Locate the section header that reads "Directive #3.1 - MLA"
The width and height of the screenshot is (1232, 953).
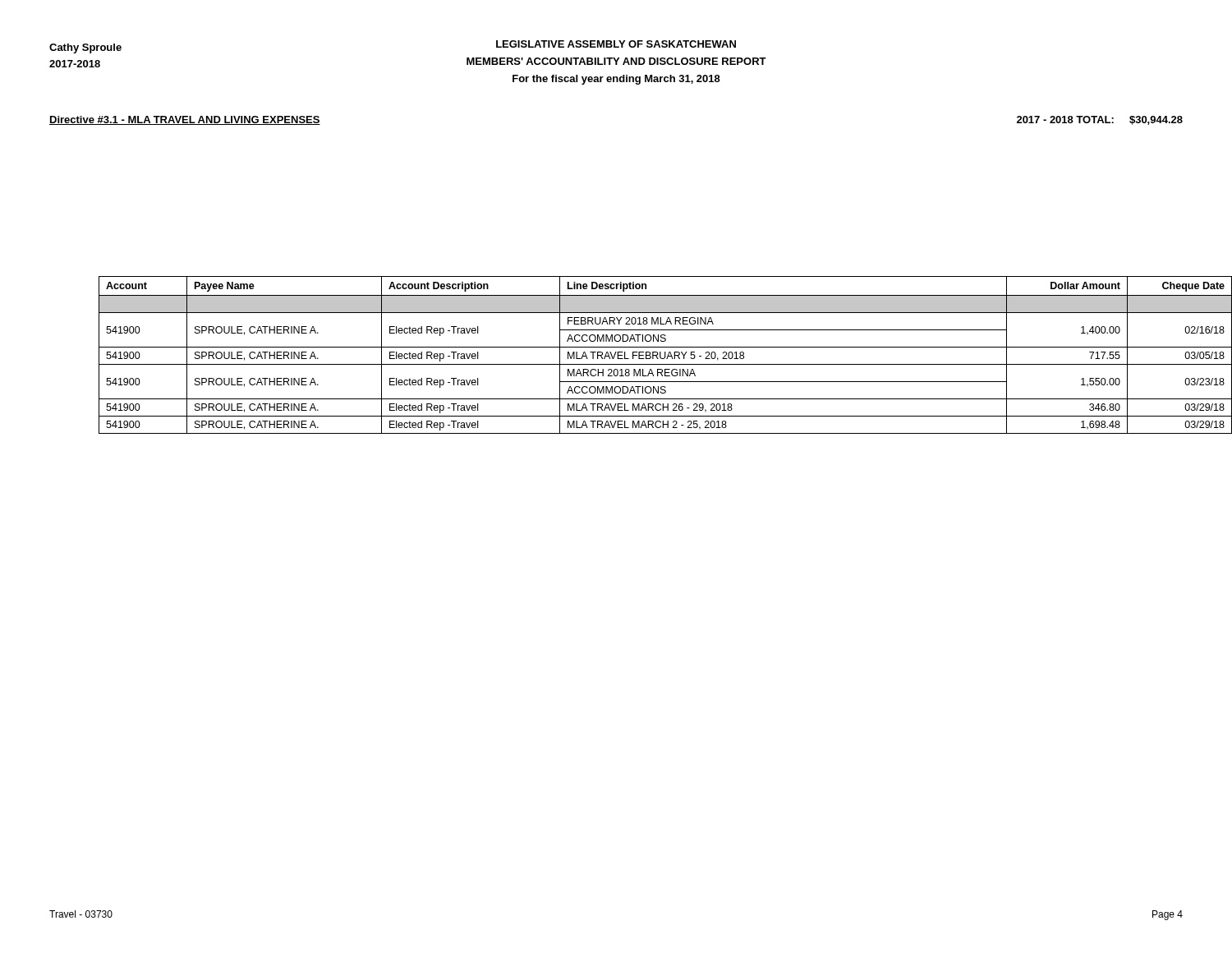point(184,120)
